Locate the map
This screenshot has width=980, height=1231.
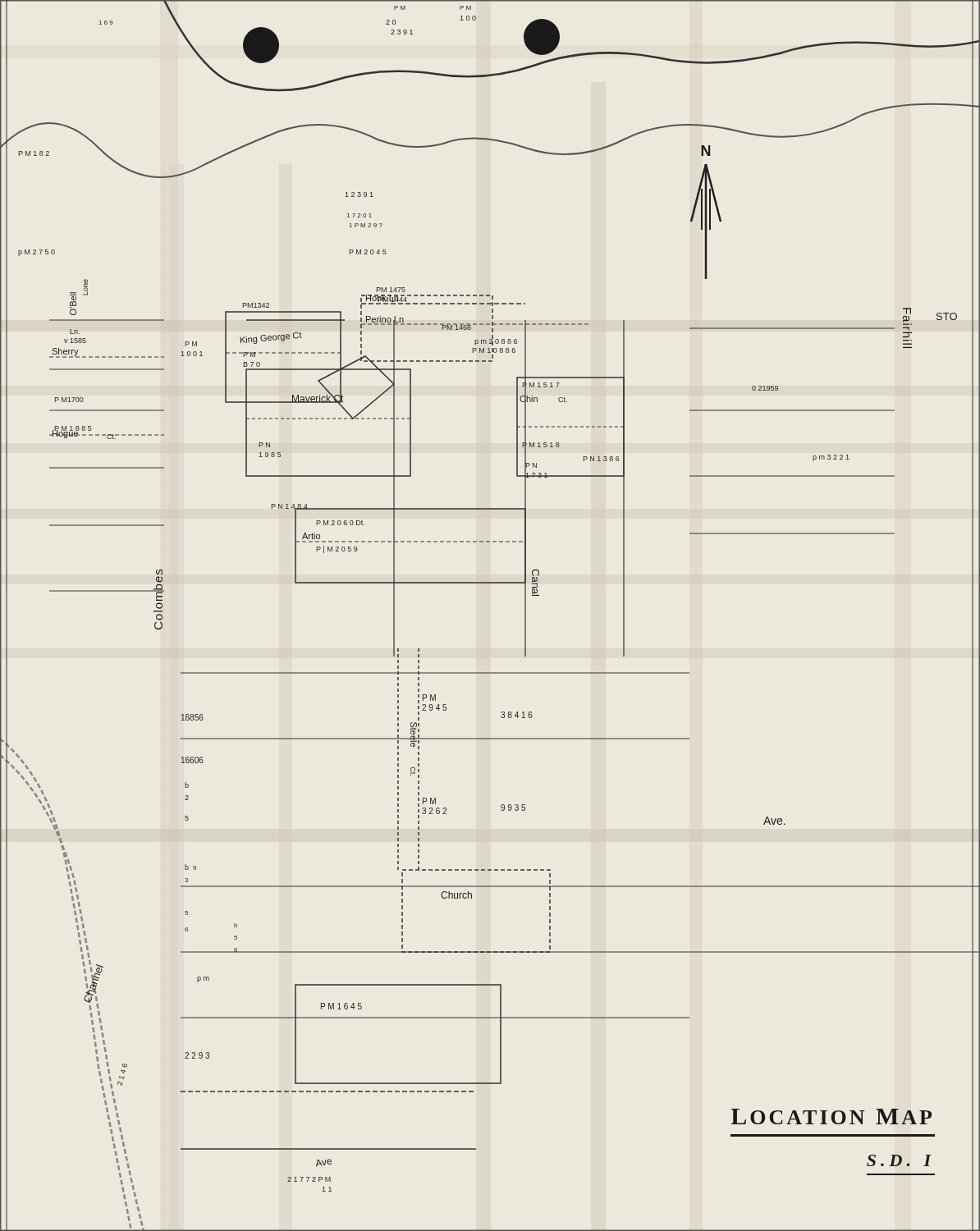tap(490, 616)
